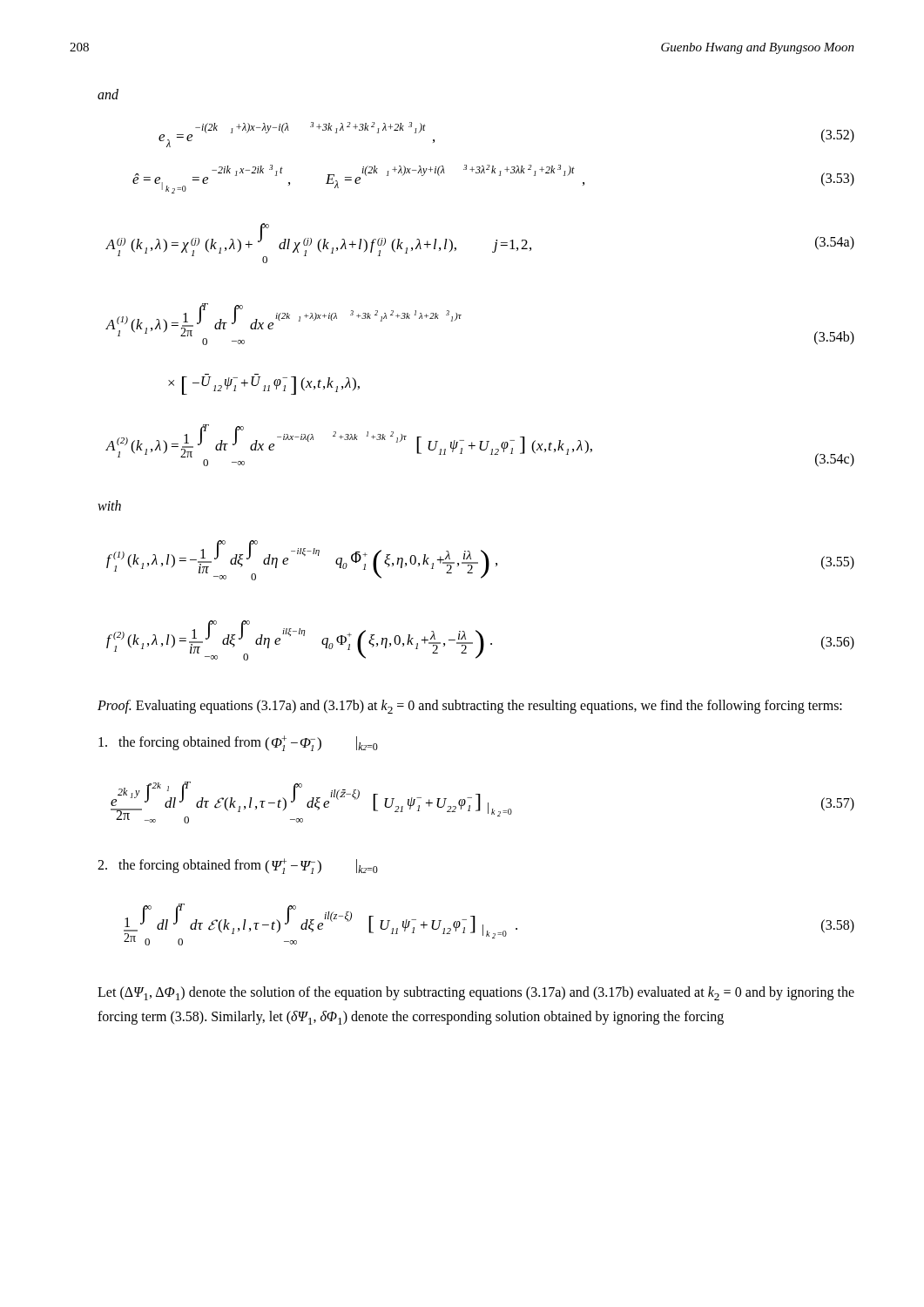Navigate to the region starting "the forcing obtained from ( Φ + 1"

click(238, 743)
